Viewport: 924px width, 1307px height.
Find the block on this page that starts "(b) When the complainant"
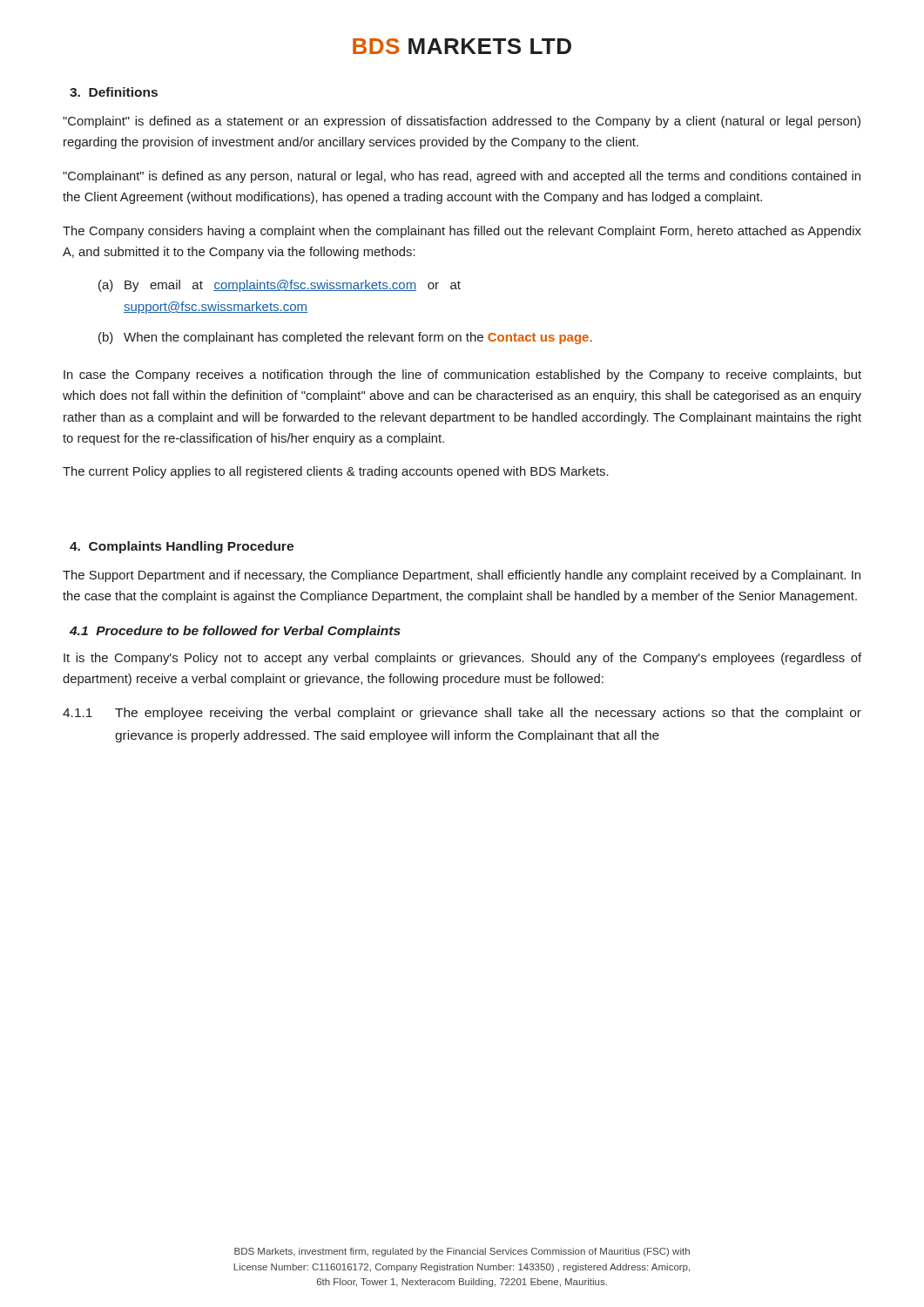[345, 338]
